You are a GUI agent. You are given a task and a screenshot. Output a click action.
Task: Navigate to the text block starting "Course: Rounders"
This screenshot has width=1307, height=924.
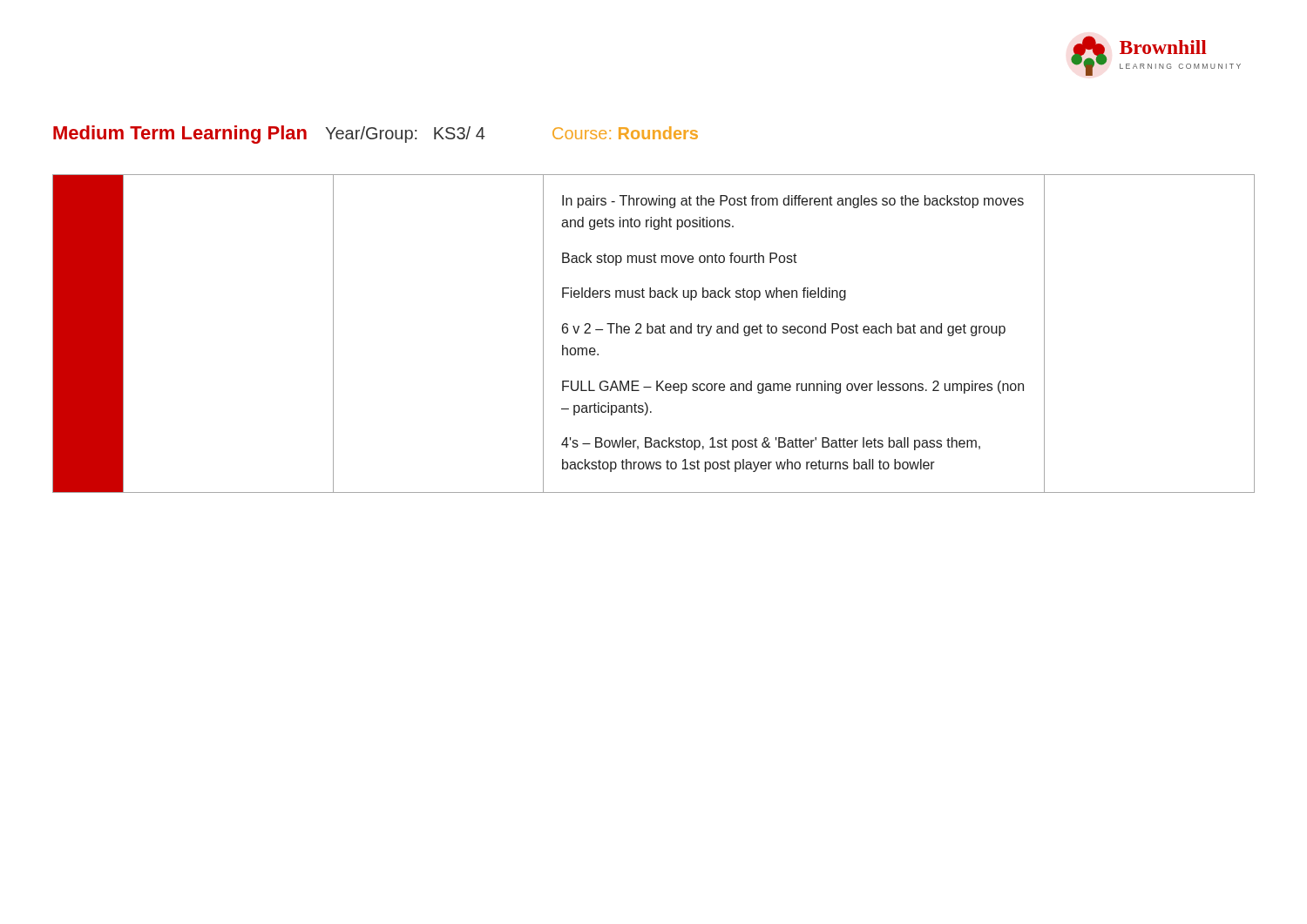pyautogui.click(x=625, y=133)
